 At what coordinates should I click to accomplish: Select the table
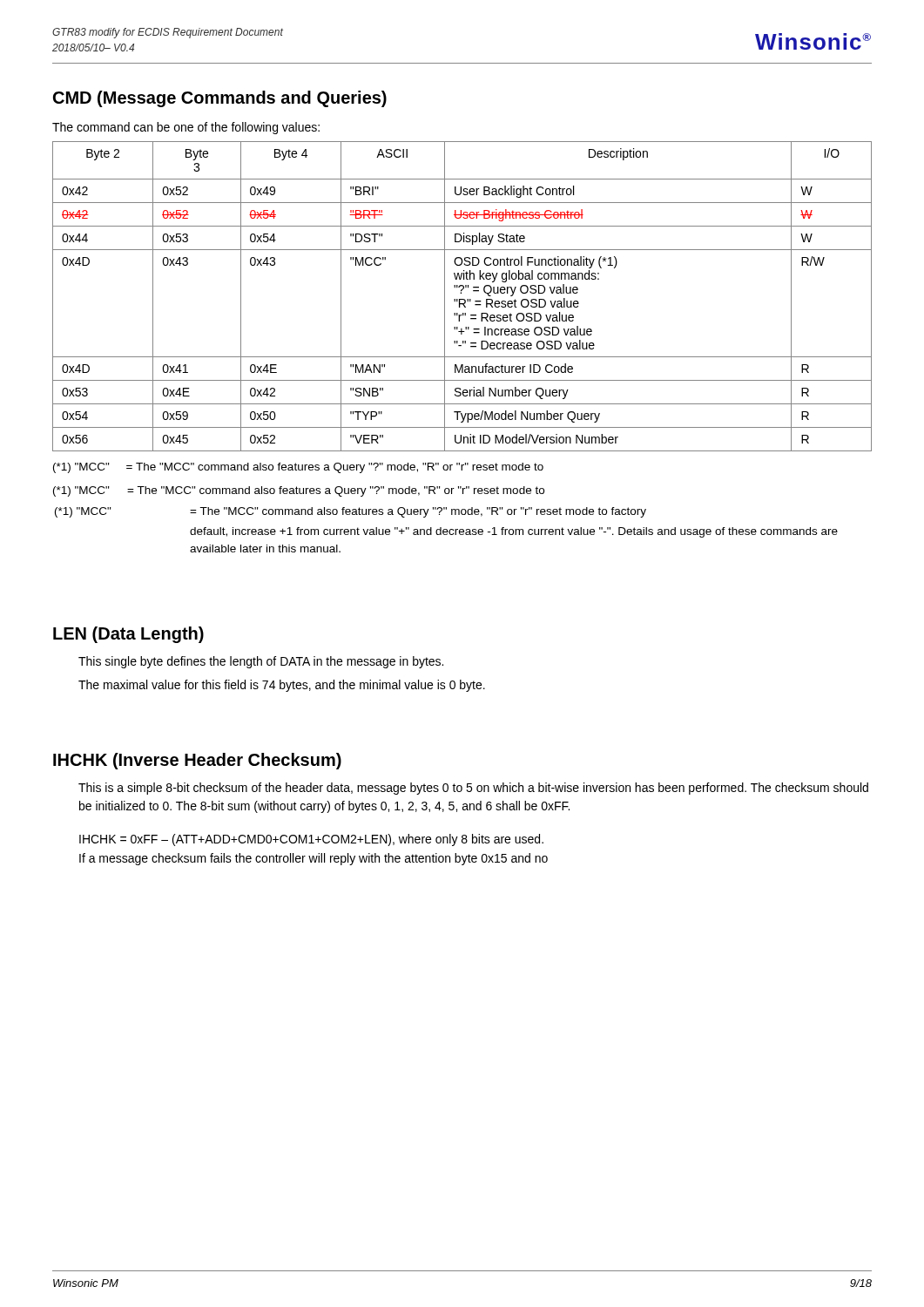pos(462,296)
